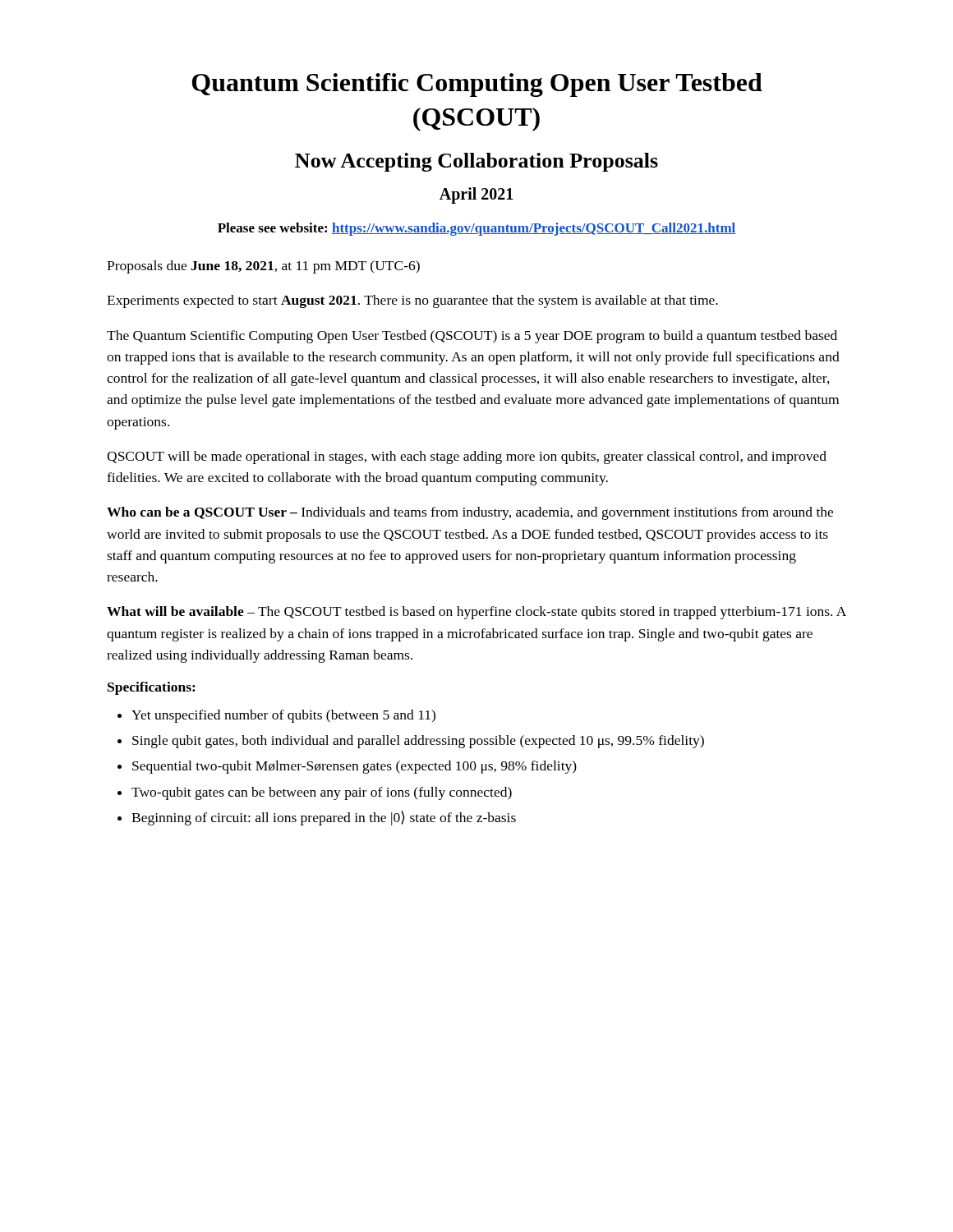Image resolution: width=953 pixels, height=1232 pixels.
Task: Point to the block beginning "Who can be a"
Action: click(x=470, y=544)
